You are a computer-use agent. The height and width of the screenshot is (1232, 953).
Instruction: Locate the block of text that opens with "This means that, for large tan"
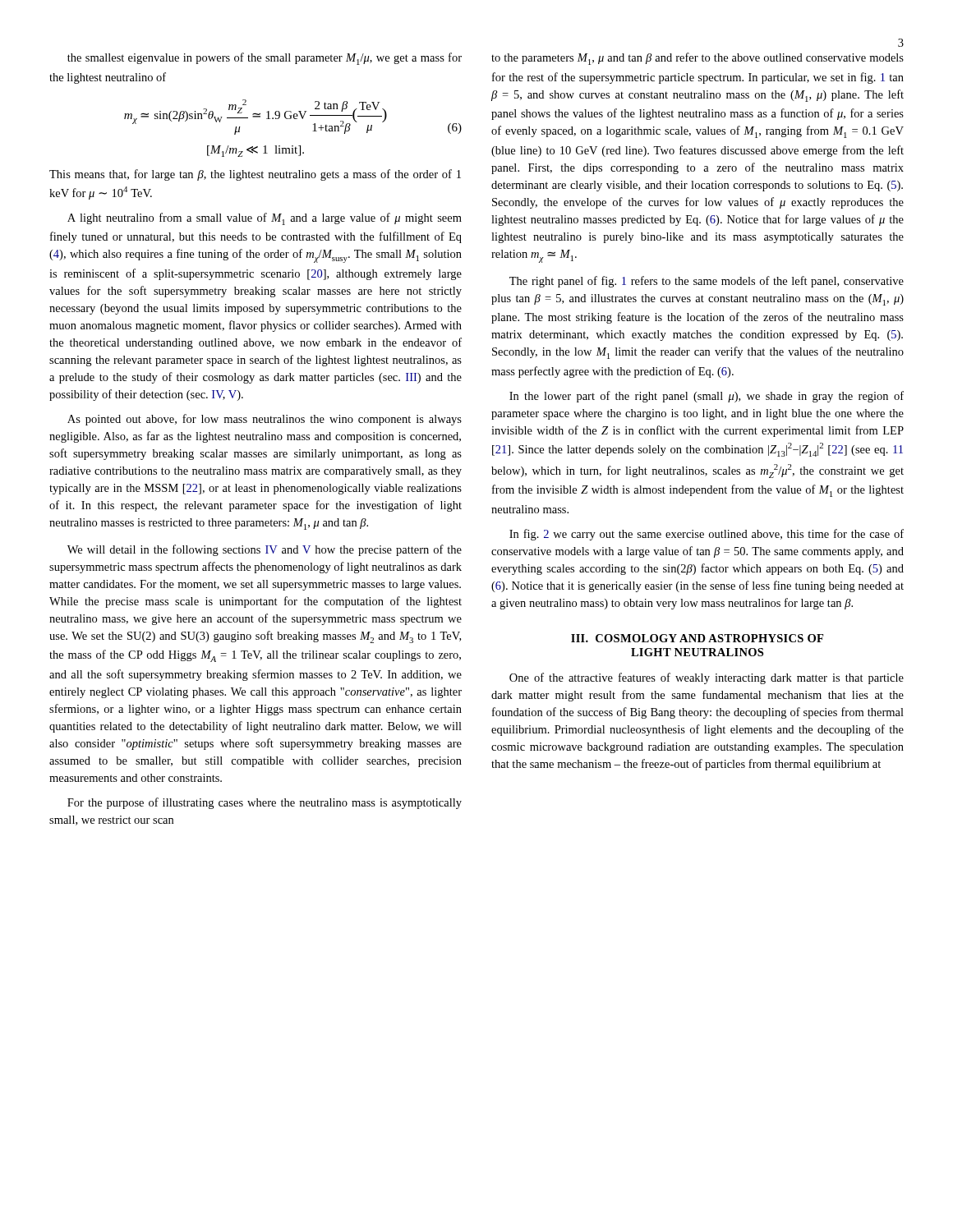[x=255, y=184]
